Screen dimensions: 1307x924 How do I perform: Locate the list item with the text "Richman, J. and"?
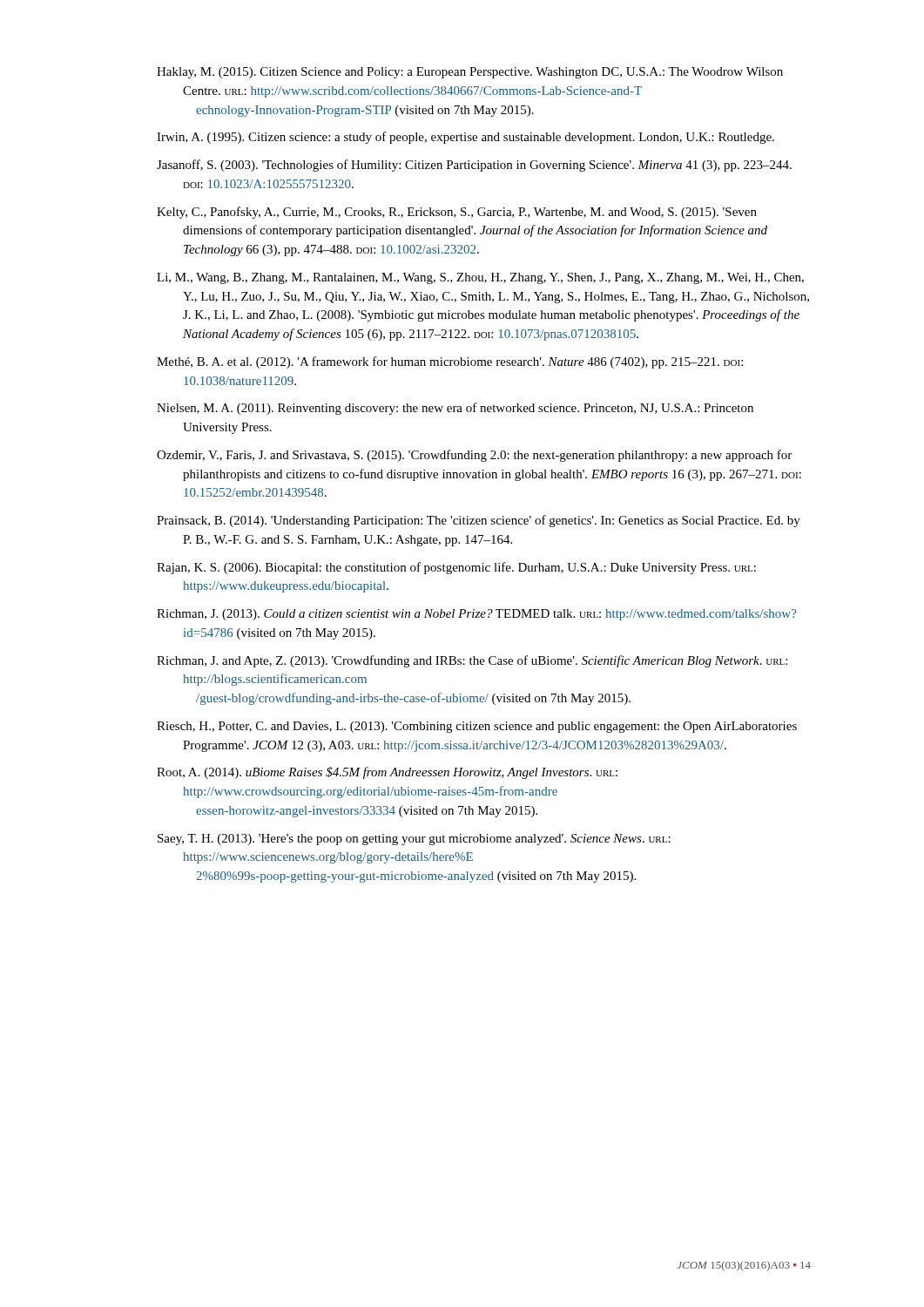point(472,661)
